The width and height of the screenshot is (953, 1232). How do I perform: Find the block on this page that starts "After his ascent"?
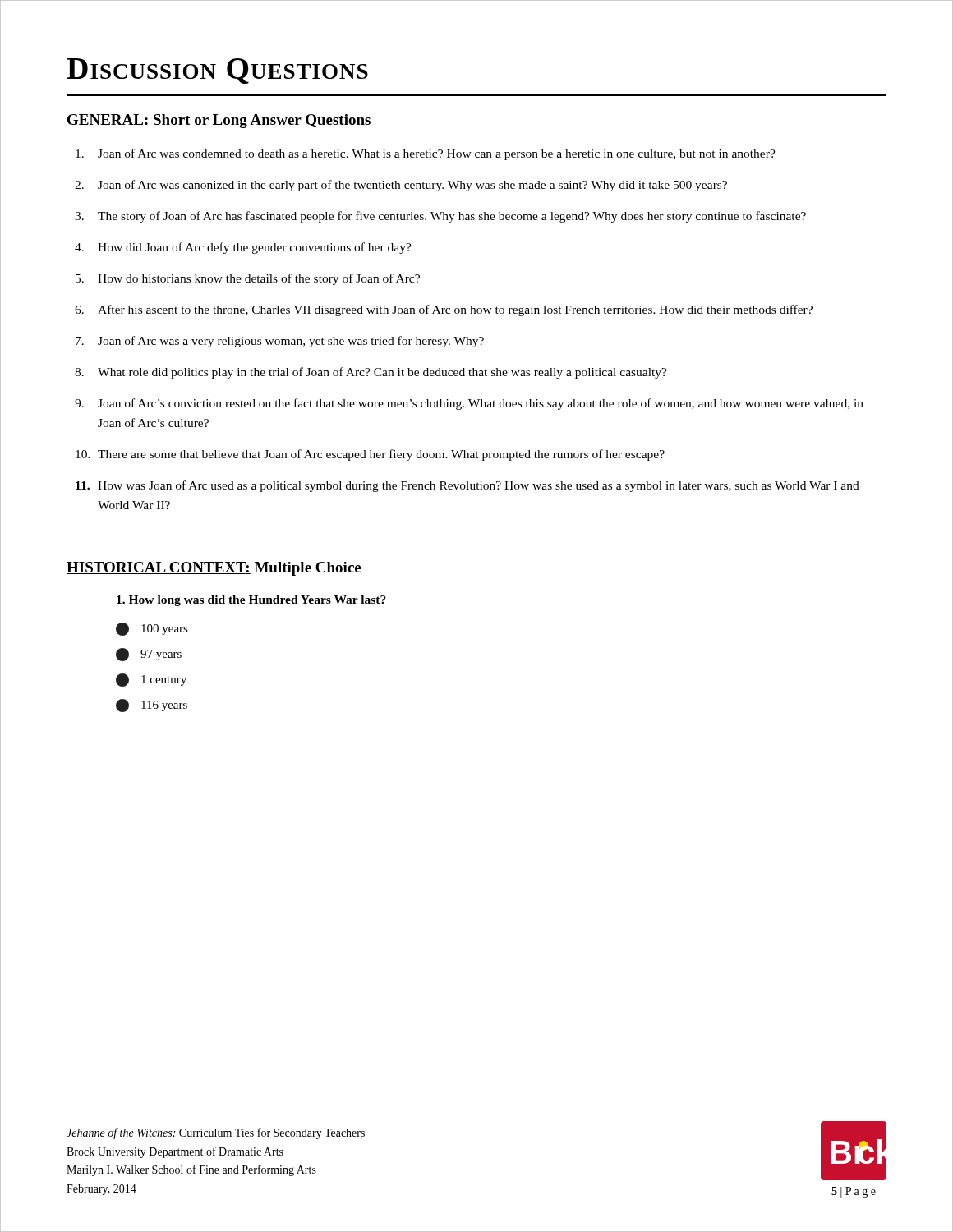(455, 309)
